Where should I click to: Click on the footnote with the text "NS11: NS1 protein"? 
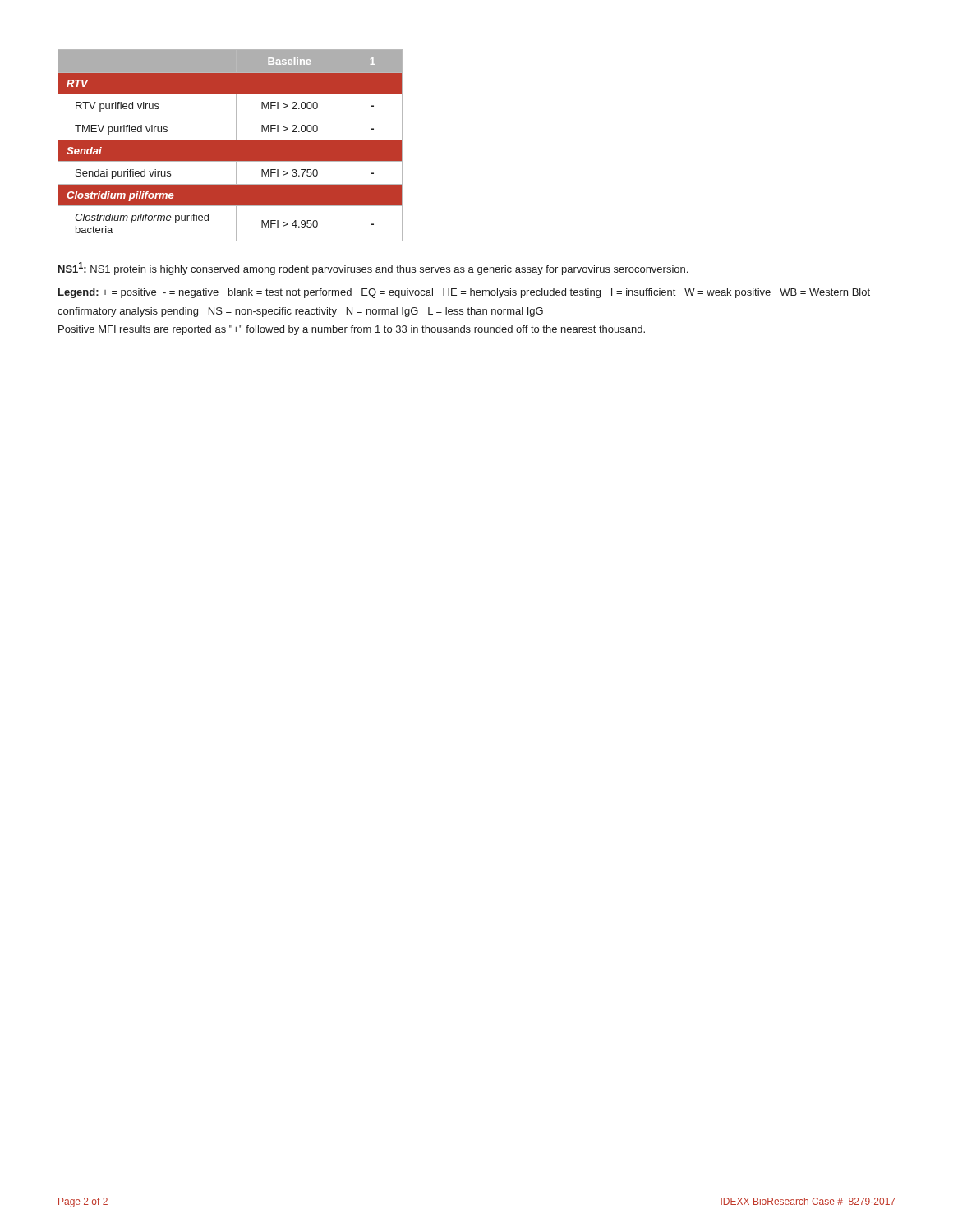coord(373,268)
